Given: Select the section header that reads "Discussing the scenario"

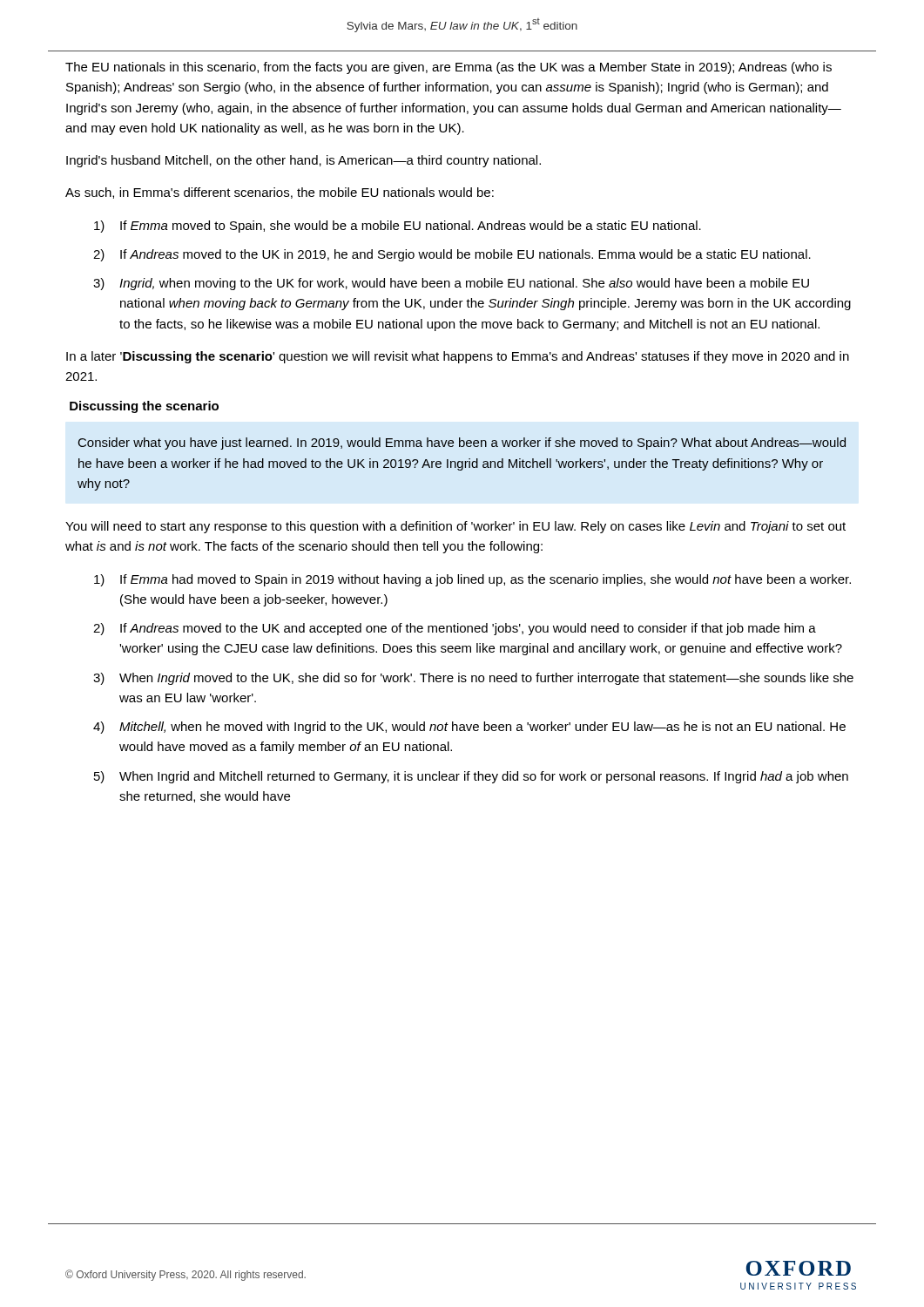Looking at the screenshot, I should [x=142, y=406].
